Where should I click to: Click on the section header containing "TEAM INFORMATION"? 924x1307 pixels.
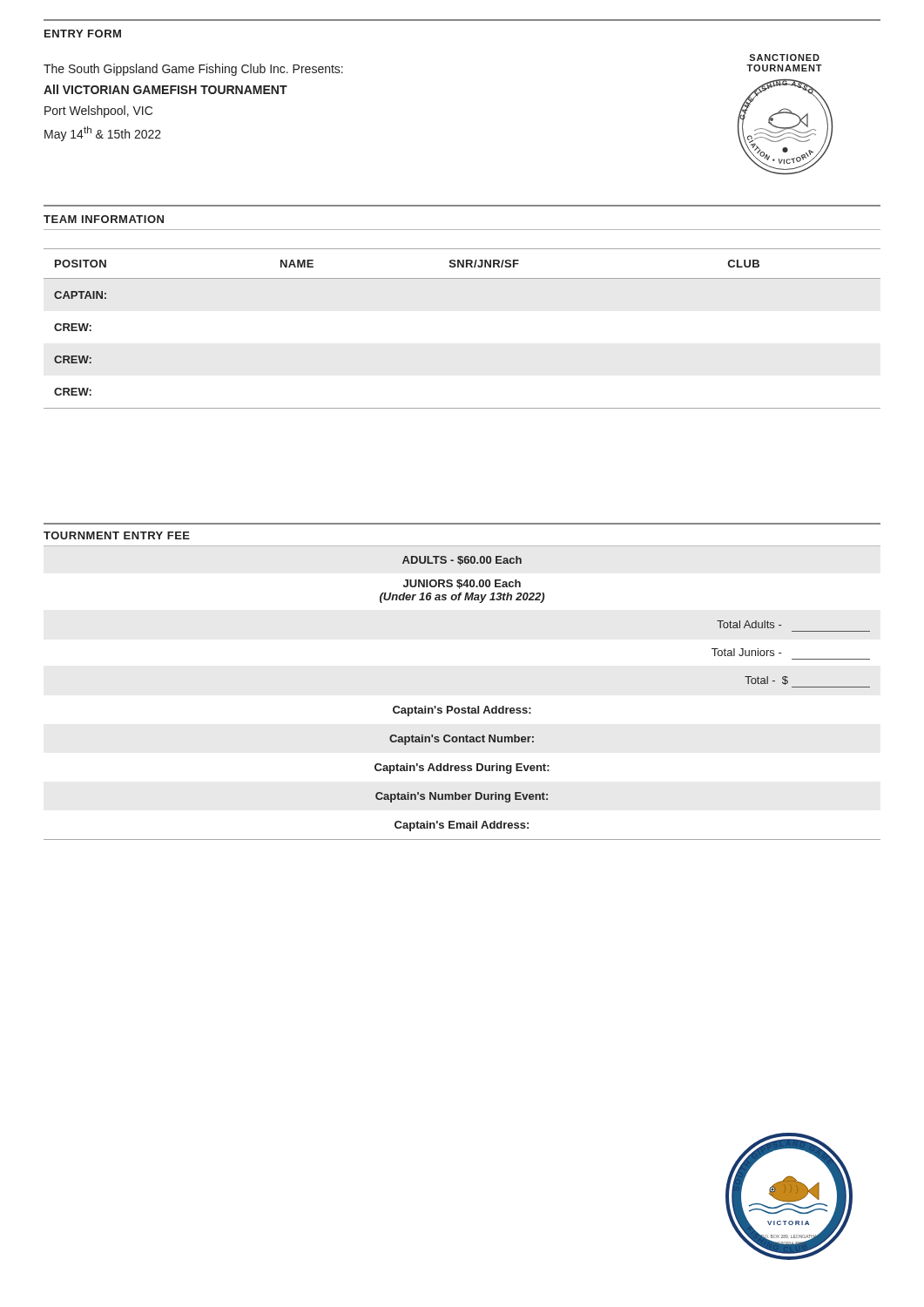pyautogui.click(x=104, y=219)
